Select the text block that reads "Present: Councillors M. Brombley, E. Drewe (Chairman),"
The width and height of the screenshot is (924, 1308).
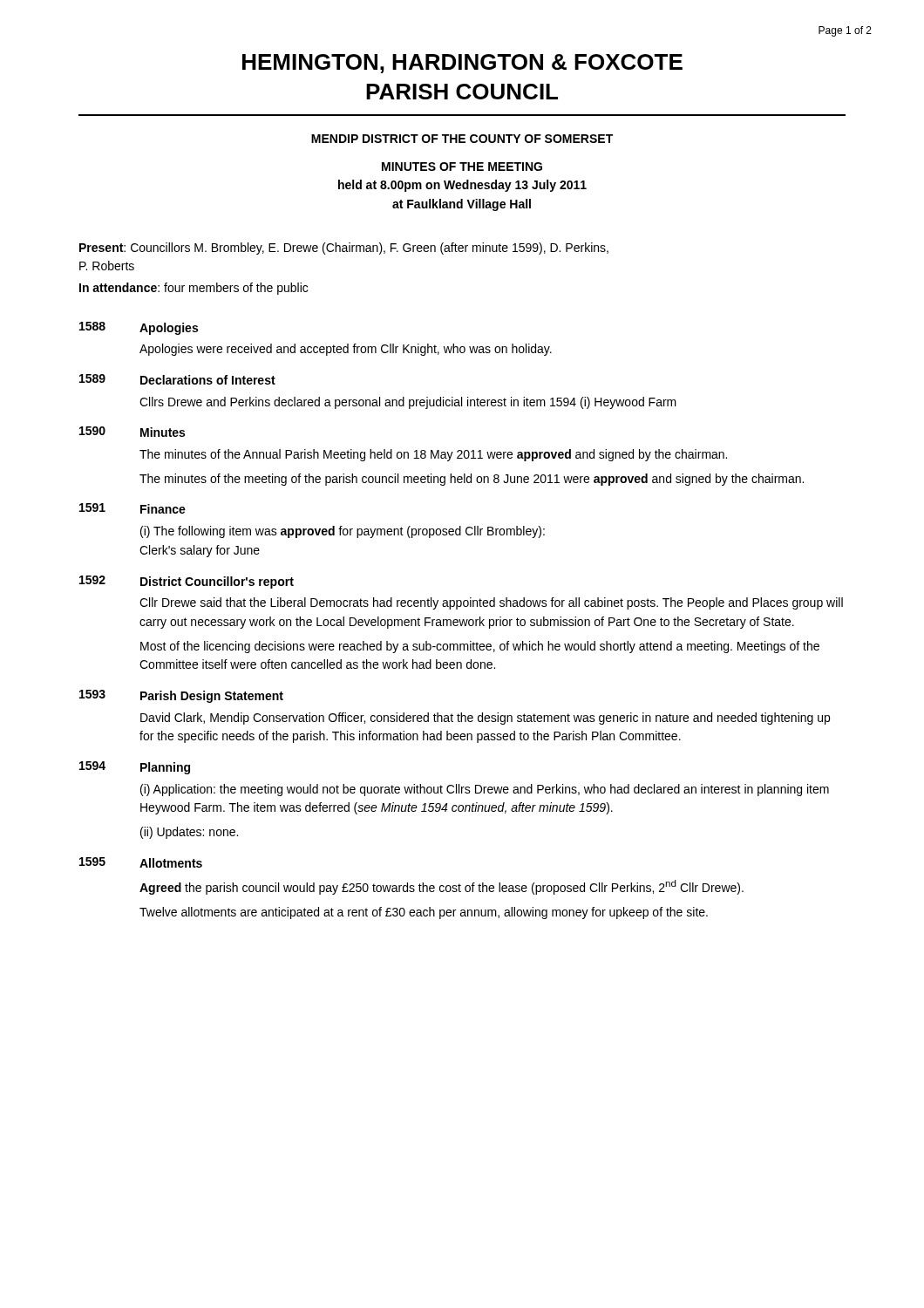(344, 256)
